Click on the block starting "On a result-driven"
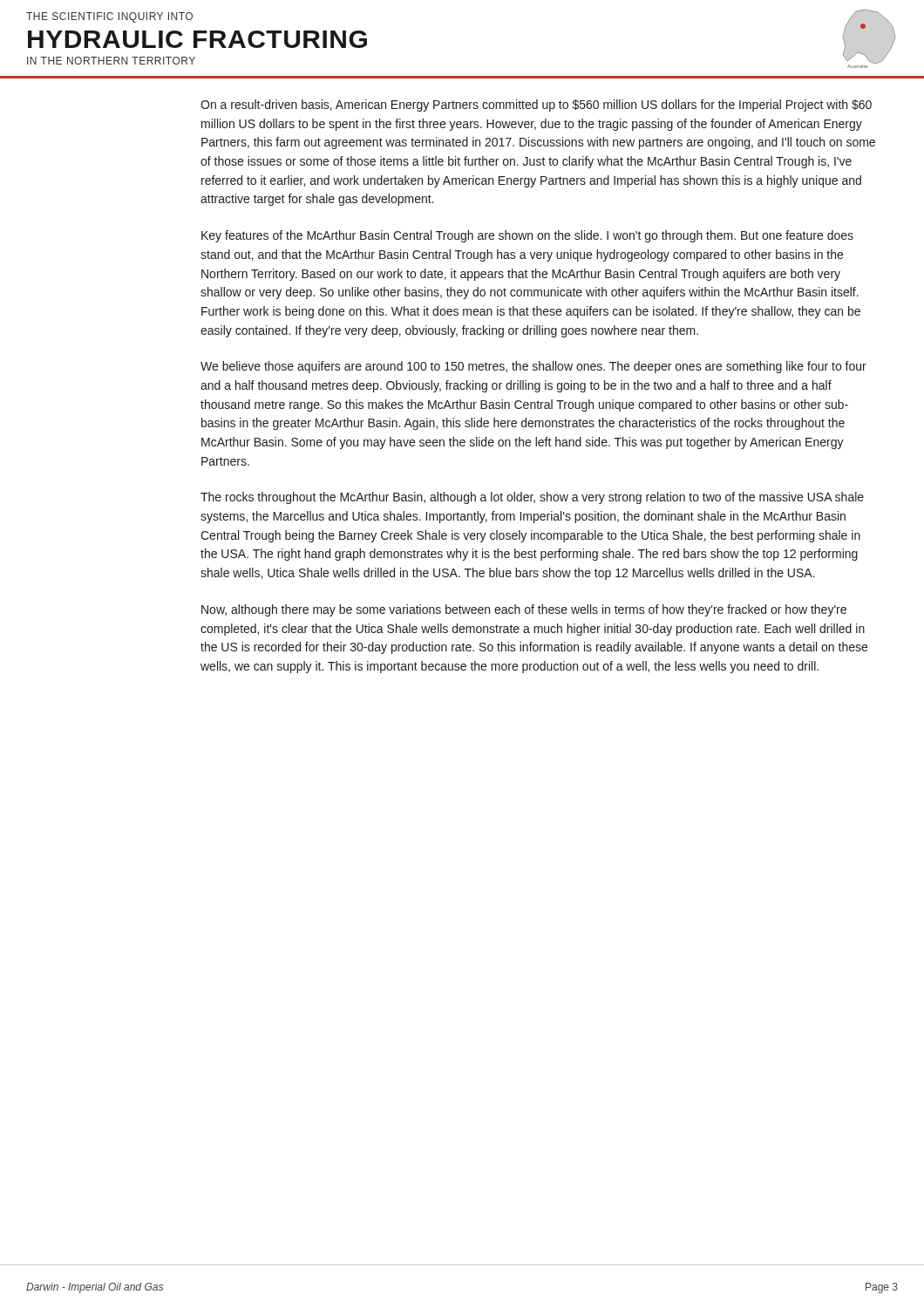The height and width of the screenshot is (1308, 924). coord(538,152)
